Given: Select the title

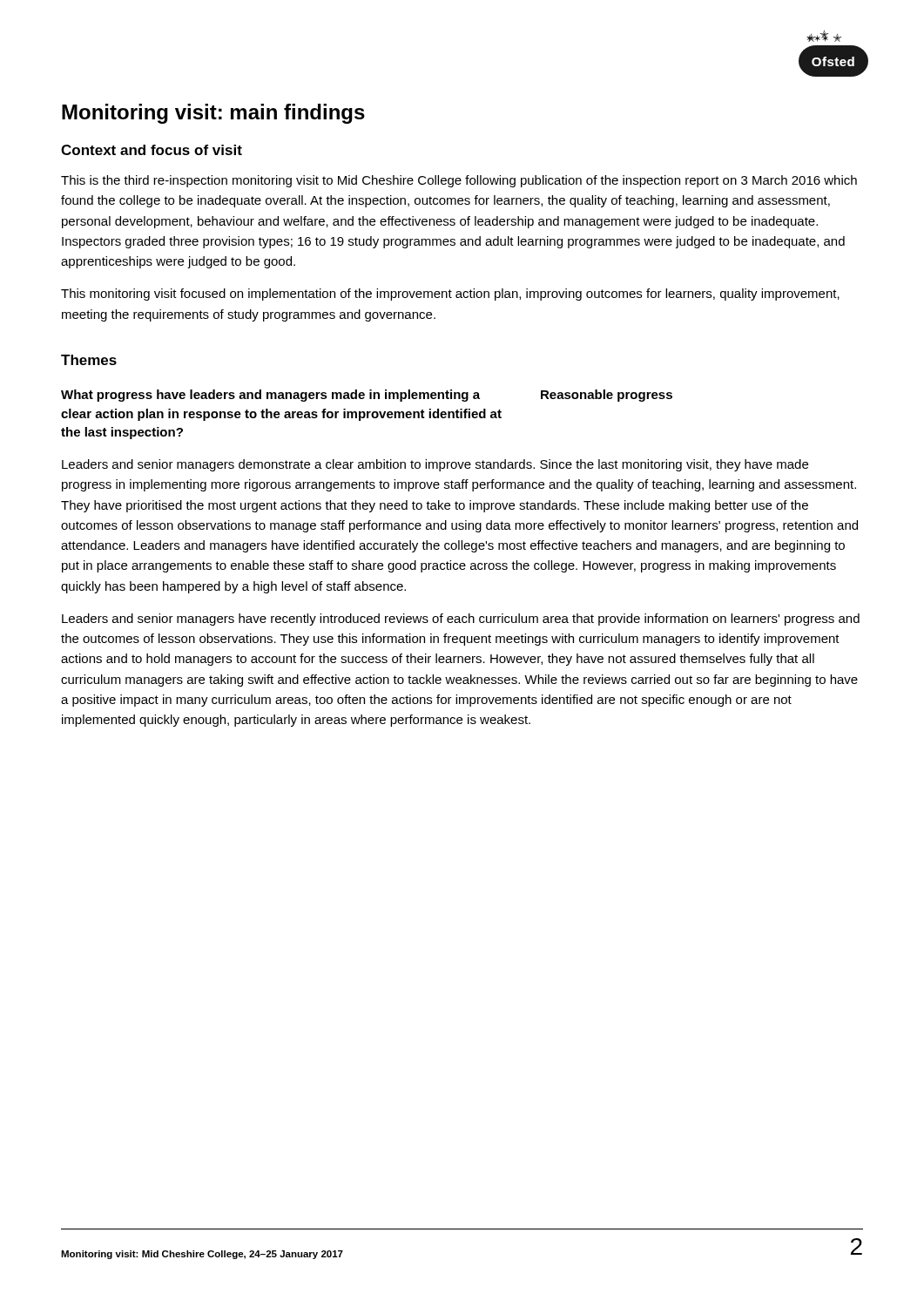Looking at the screenshot, I should [x=213, y=112].
